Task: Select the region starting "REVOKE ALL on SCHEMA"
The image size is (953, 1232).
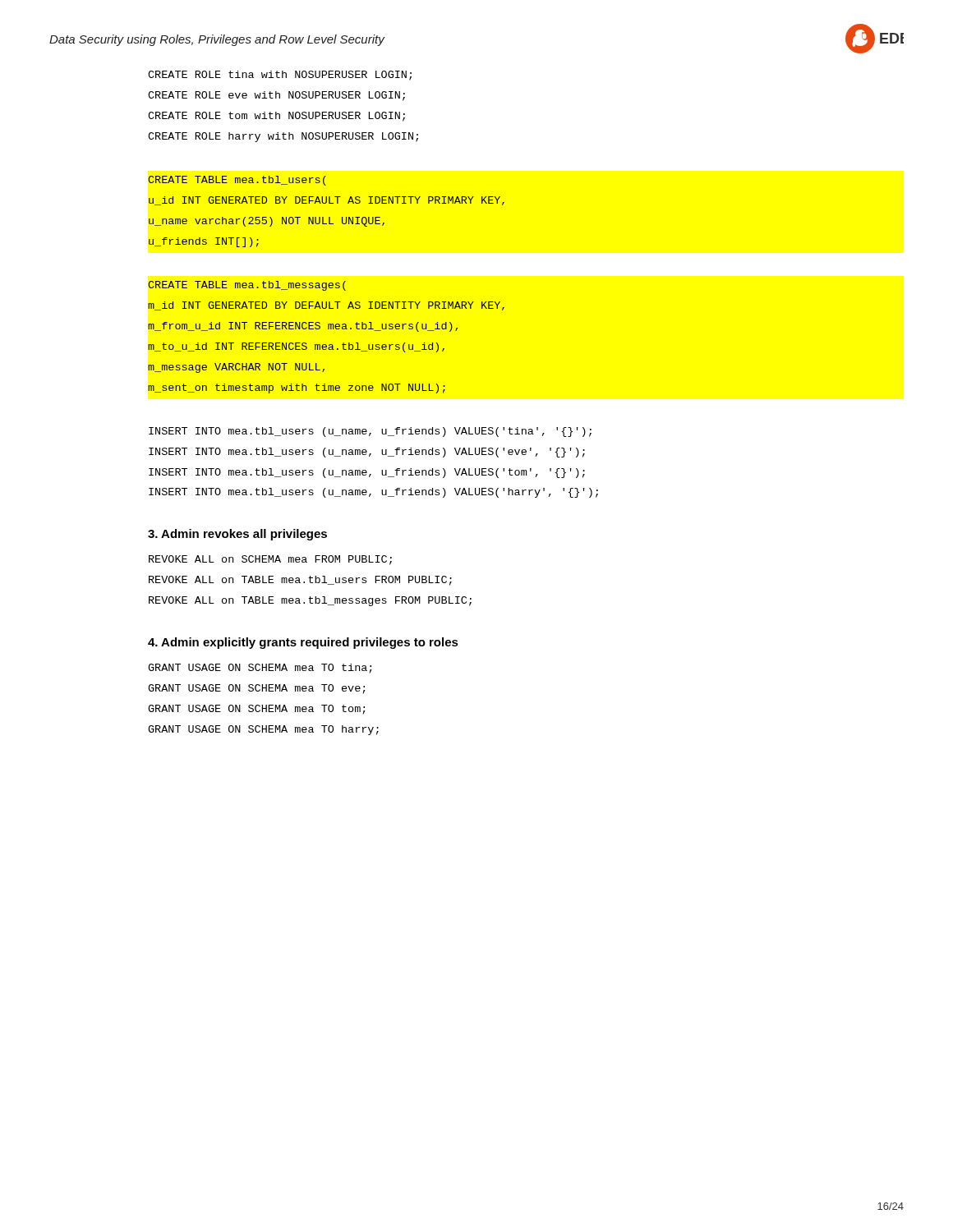Action: point(270,560)
